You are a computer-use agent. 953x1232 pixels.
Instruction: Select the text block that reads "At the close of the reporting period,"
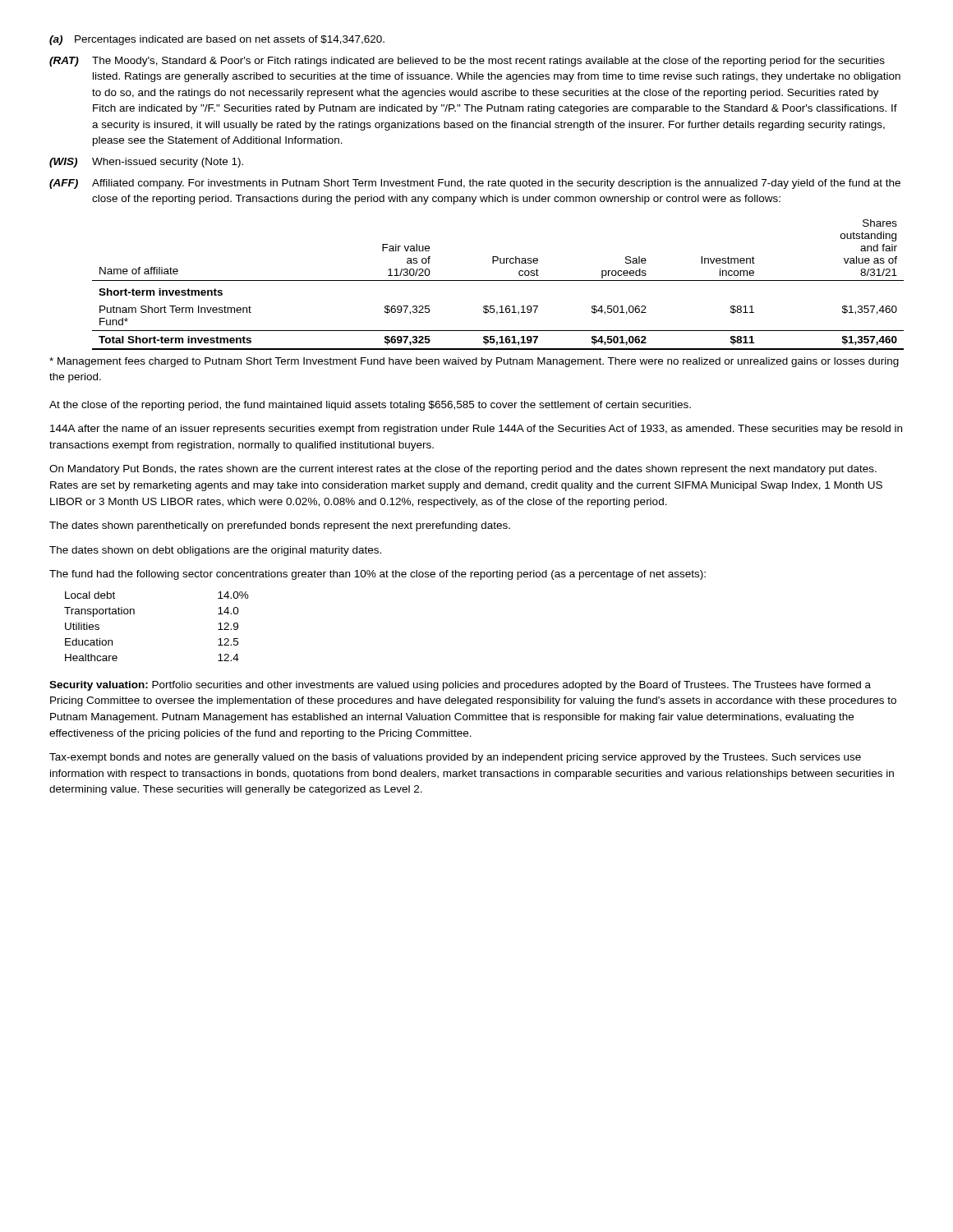pos(370,404)
